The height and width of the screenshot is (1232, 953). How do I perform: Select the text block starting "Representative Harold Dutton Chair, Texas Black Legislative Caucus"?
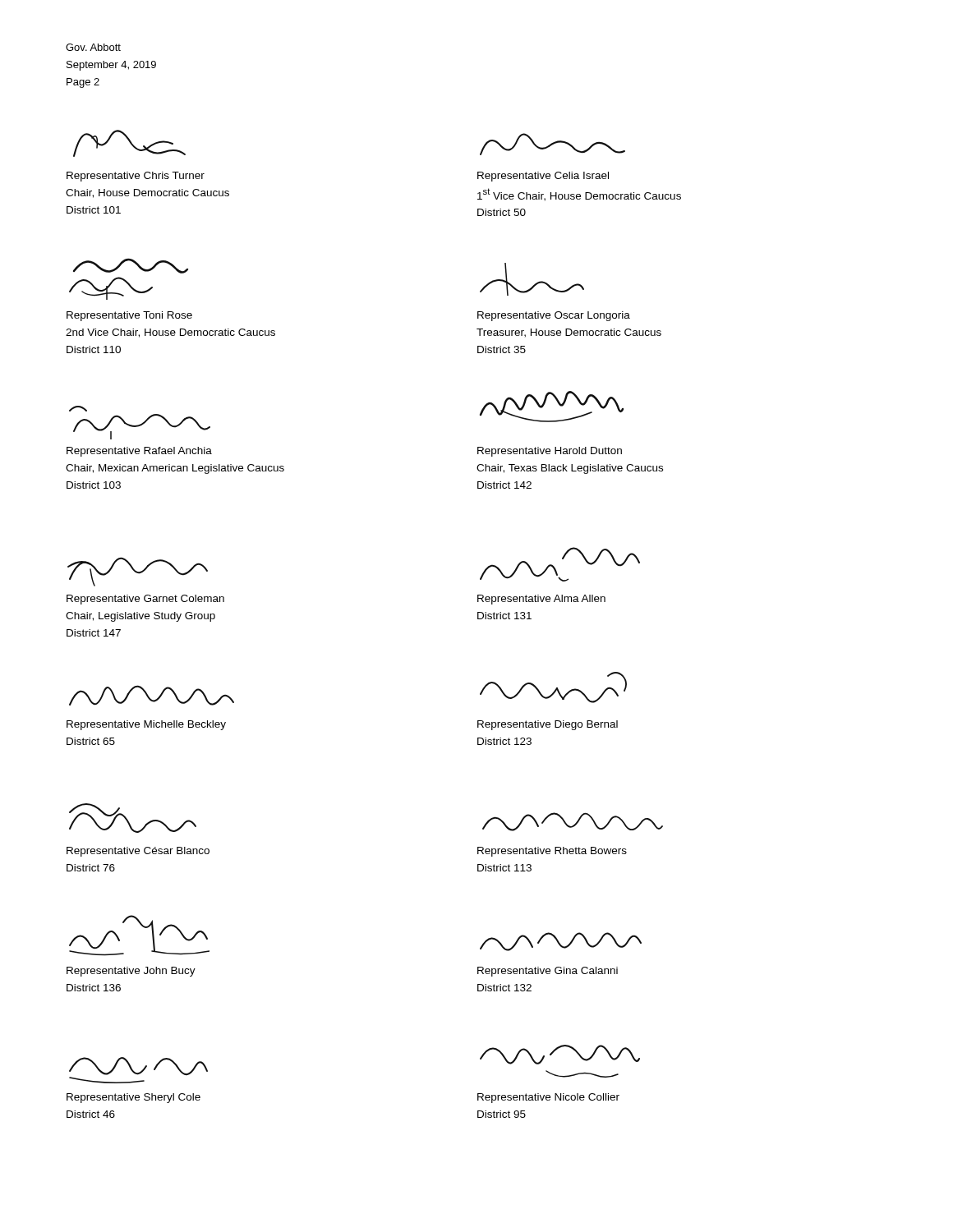pyautogui.click(x=570, y=438)
